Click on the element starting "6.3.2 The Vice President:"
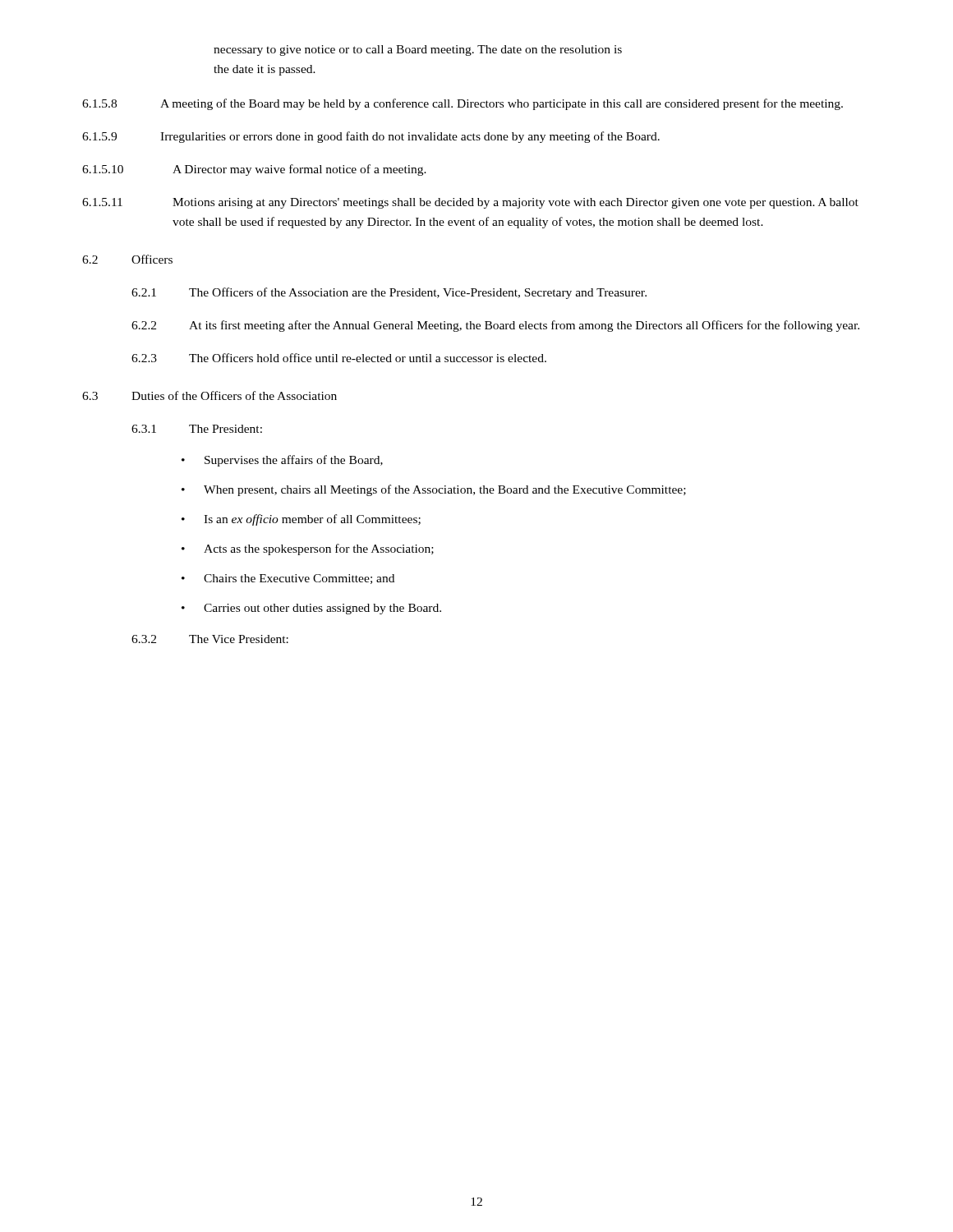The width and height of the screenshot is (953, 1232). click(210, 639)
